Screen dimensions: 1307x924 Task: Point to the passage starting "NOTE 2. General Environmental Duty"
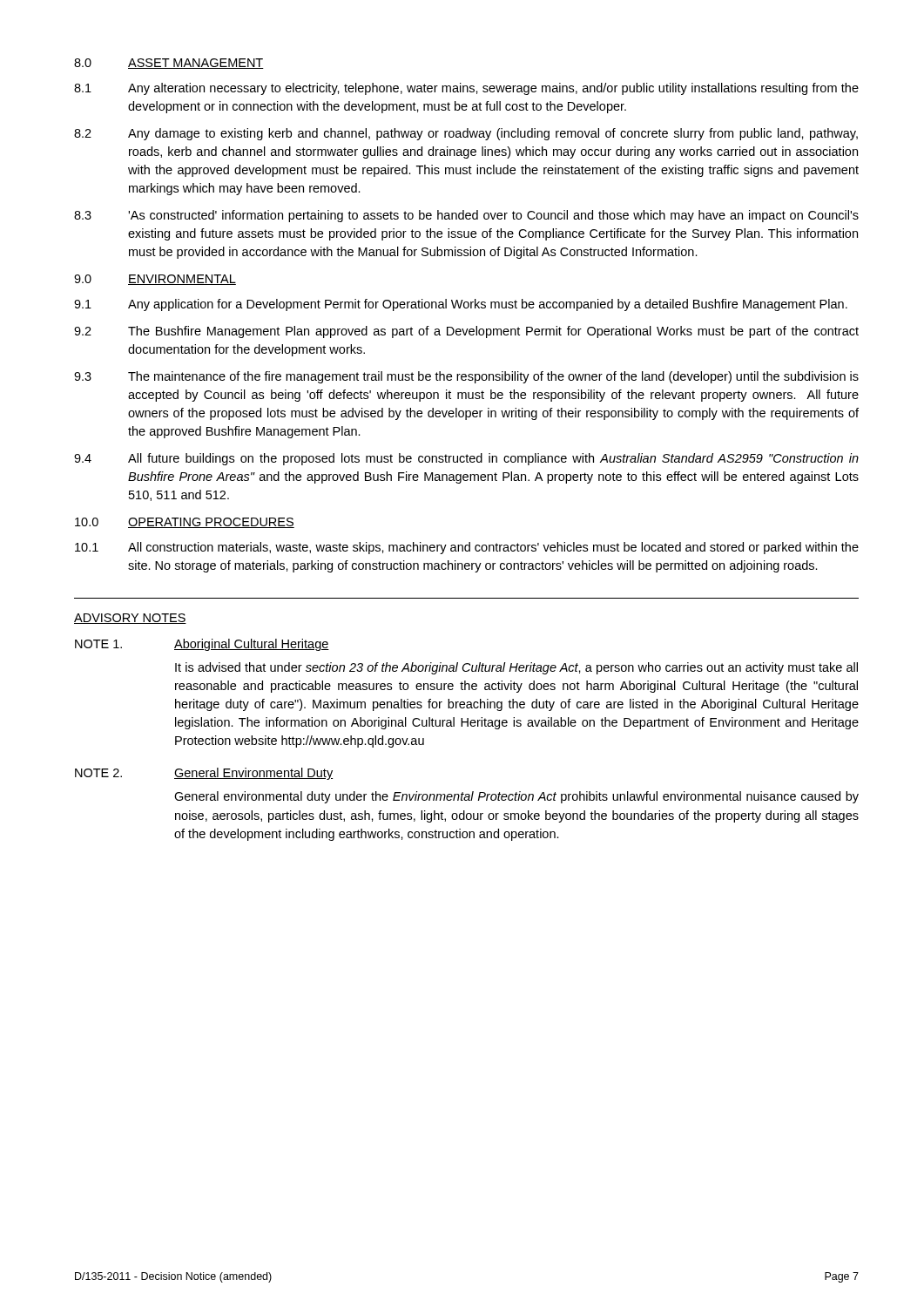click(x=204, y=774)
